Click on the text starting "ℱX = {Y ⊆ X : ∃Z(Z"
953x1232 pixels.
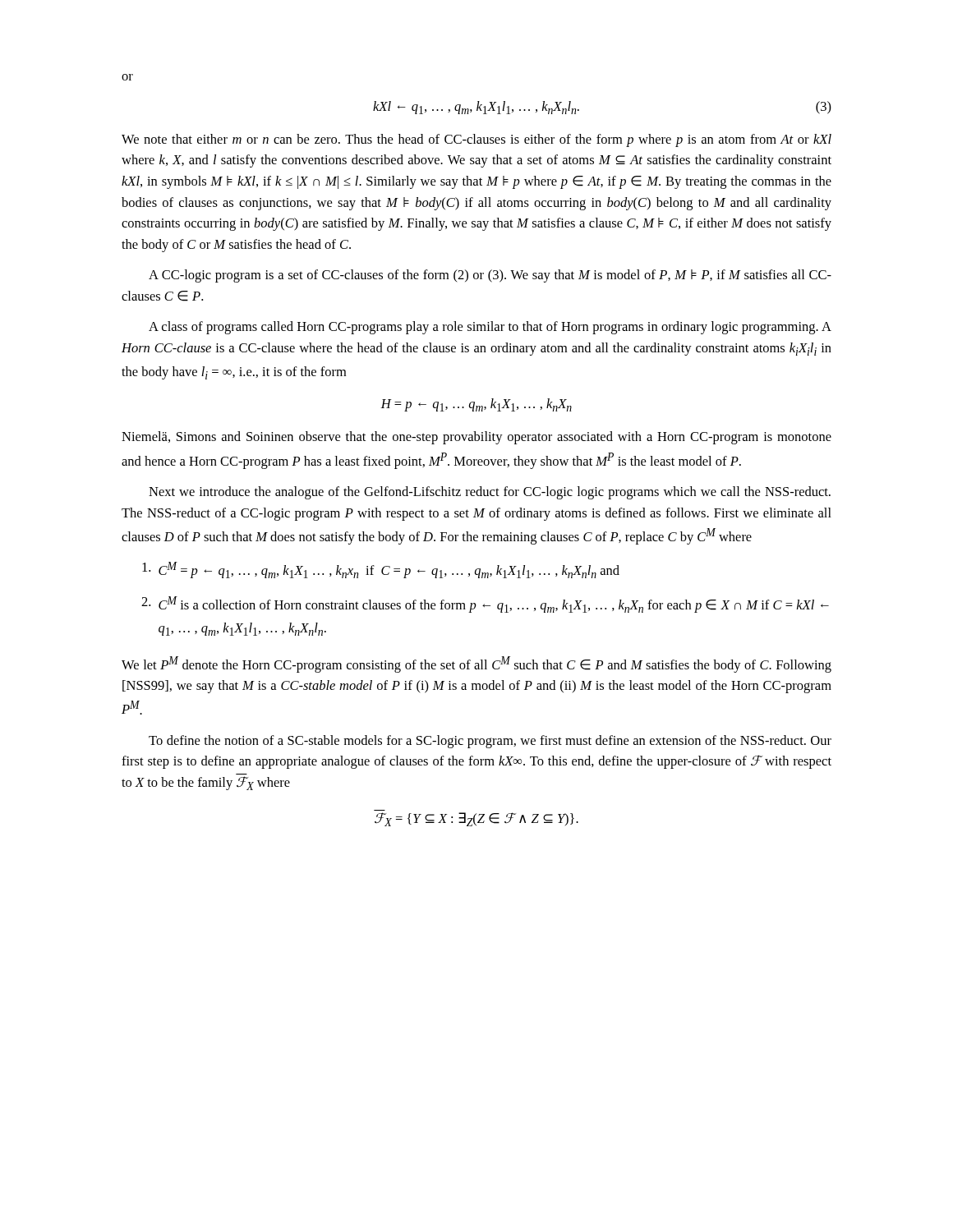coord(476,819)
